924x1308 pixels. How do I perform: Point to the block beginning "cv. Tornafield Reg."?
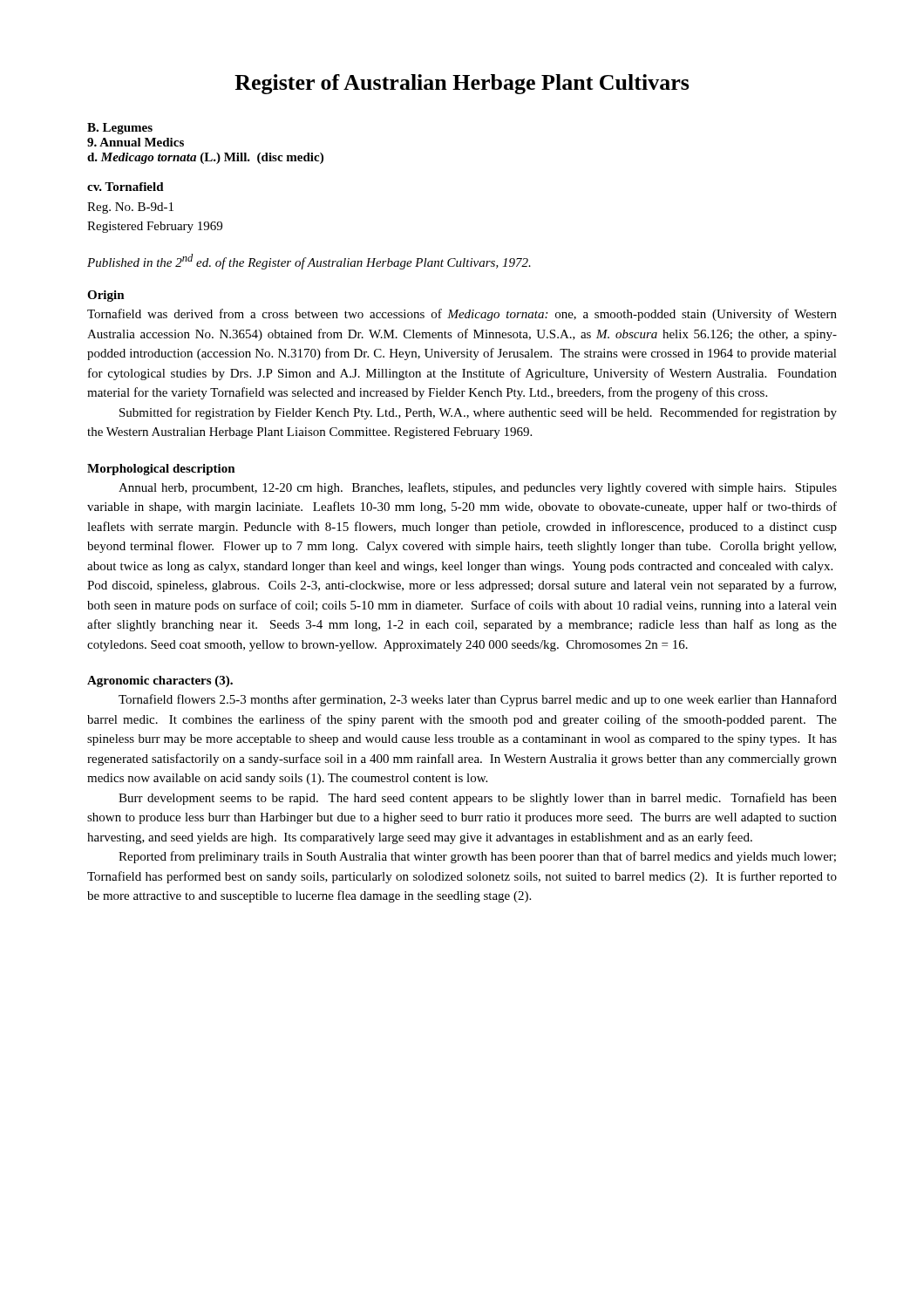155,206
